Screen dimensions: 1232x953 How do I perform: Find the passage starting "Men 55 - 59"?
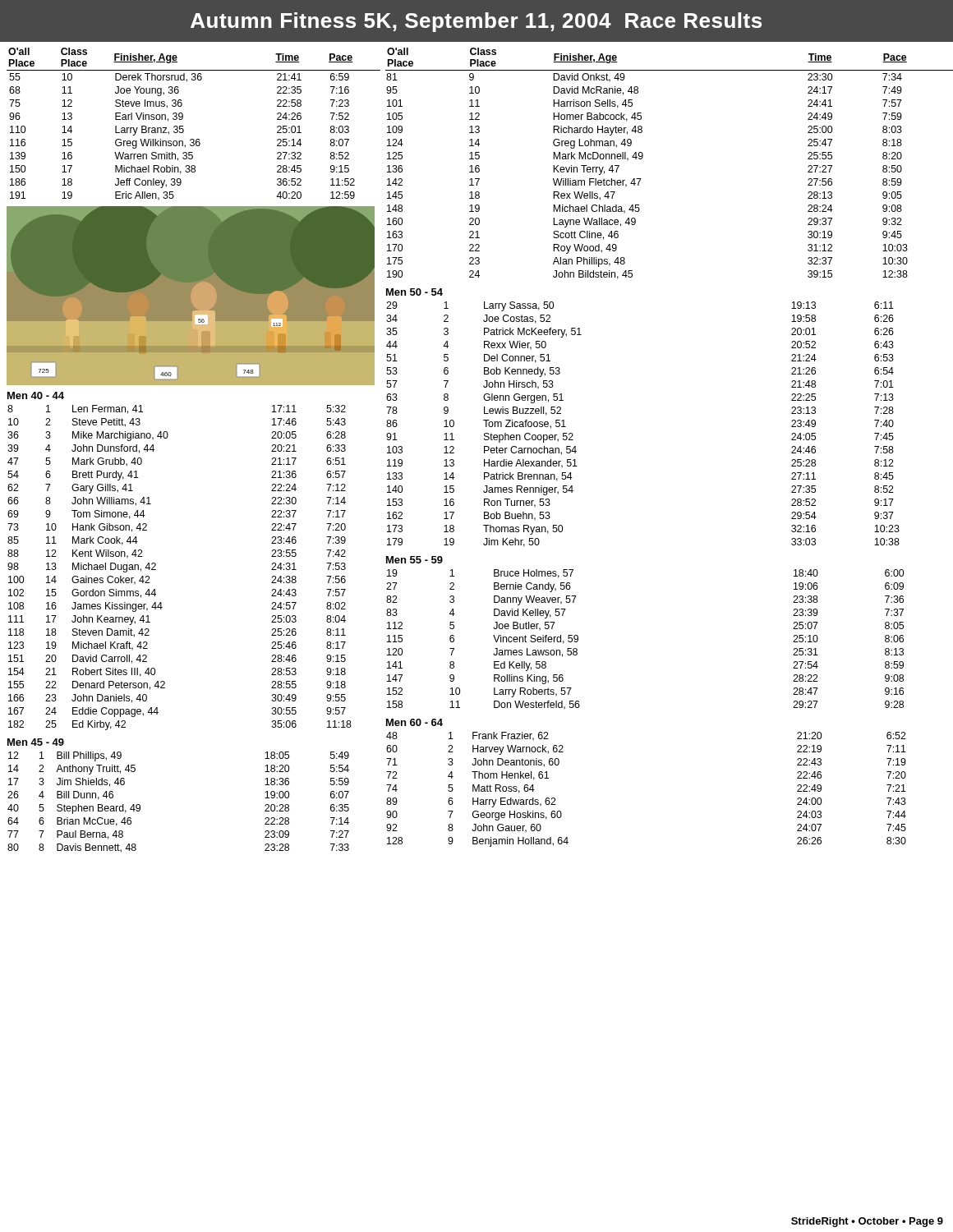(414, 560)
